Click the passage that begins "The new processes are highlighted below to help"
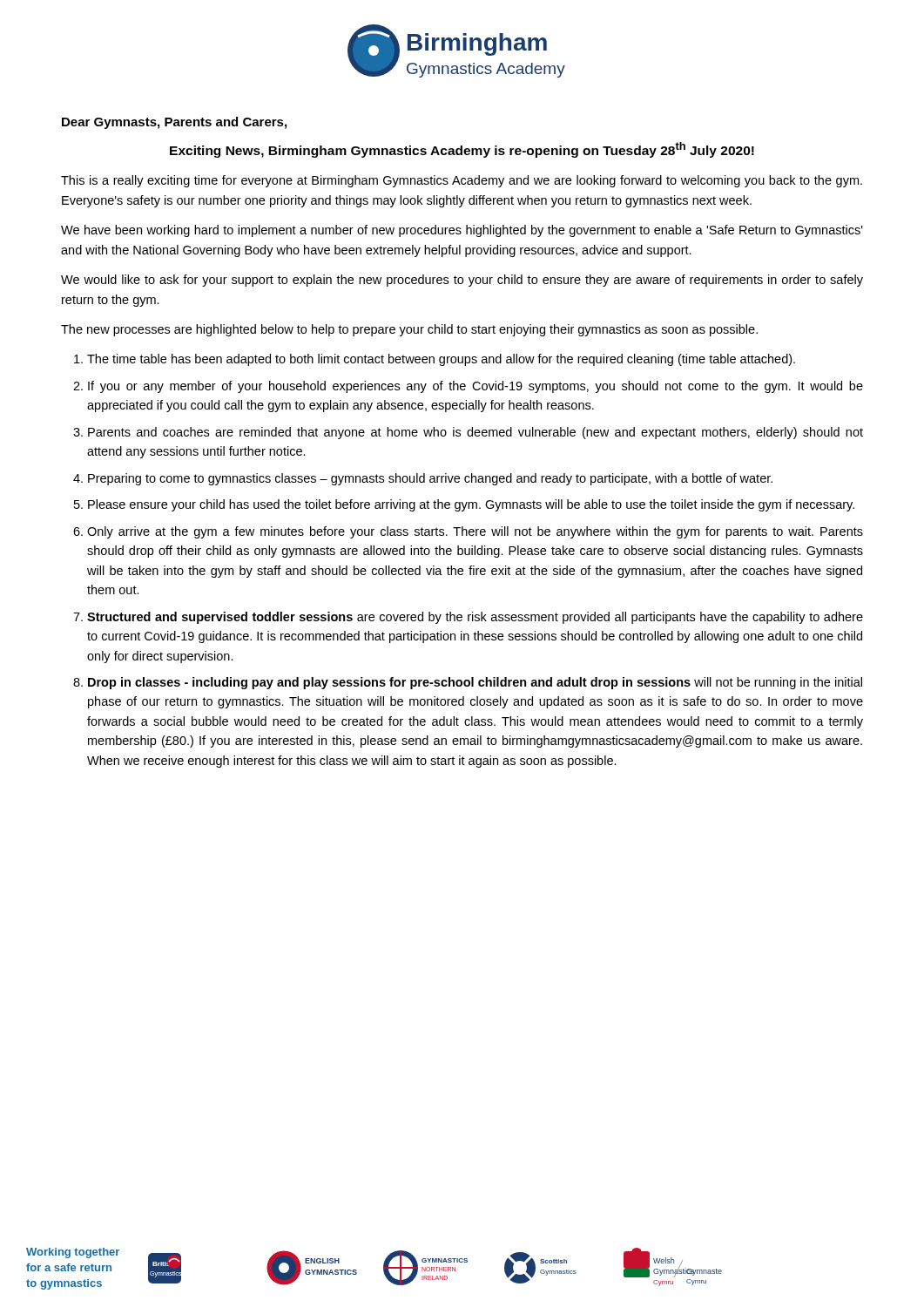 coord(410,329)
